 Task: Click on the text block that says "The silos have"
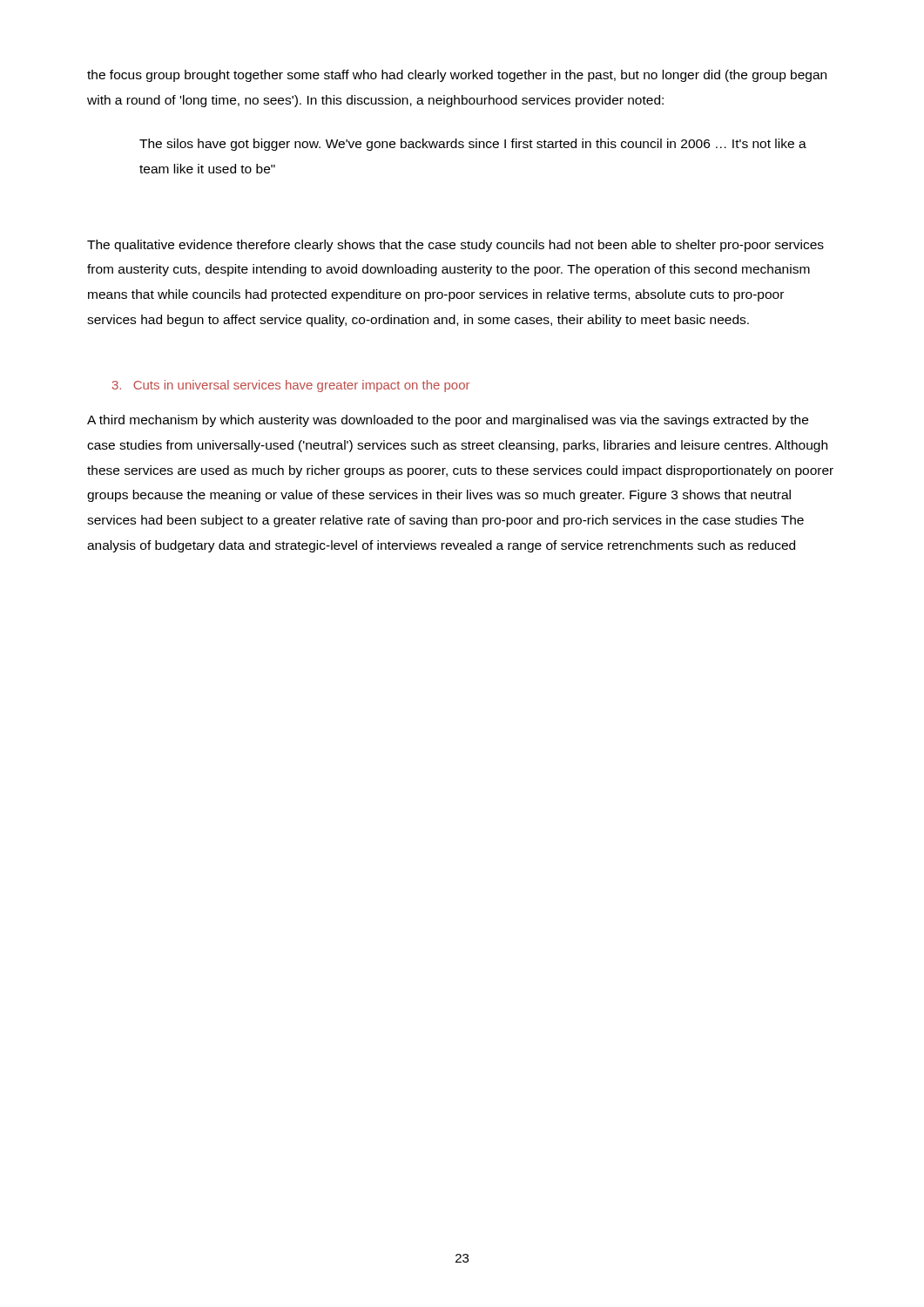(473, 156)
